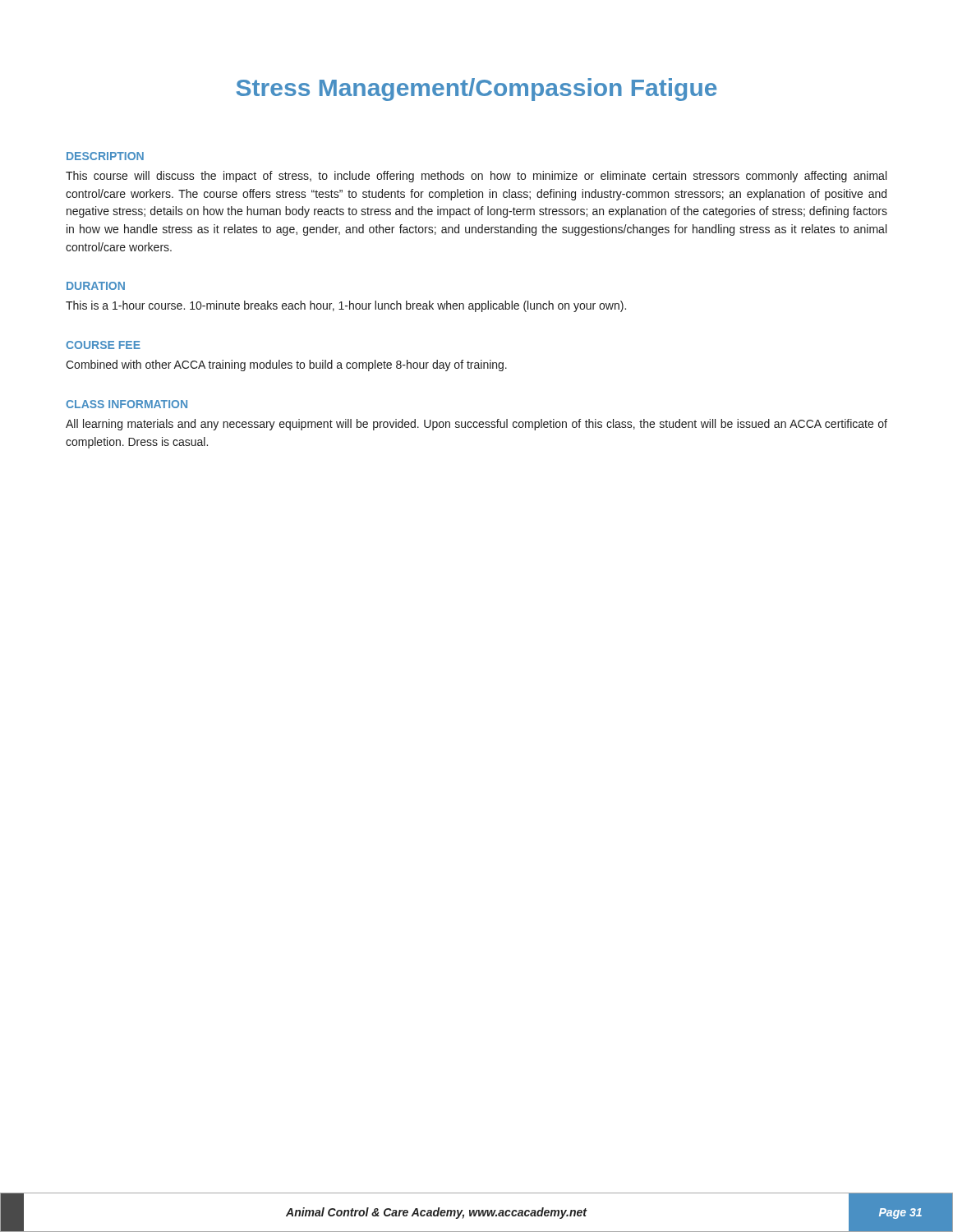Select the element starting "All learning materials and any necessary equipment"
The width and height of the screenshot is (953, 1232).
(x=476, y=433)
